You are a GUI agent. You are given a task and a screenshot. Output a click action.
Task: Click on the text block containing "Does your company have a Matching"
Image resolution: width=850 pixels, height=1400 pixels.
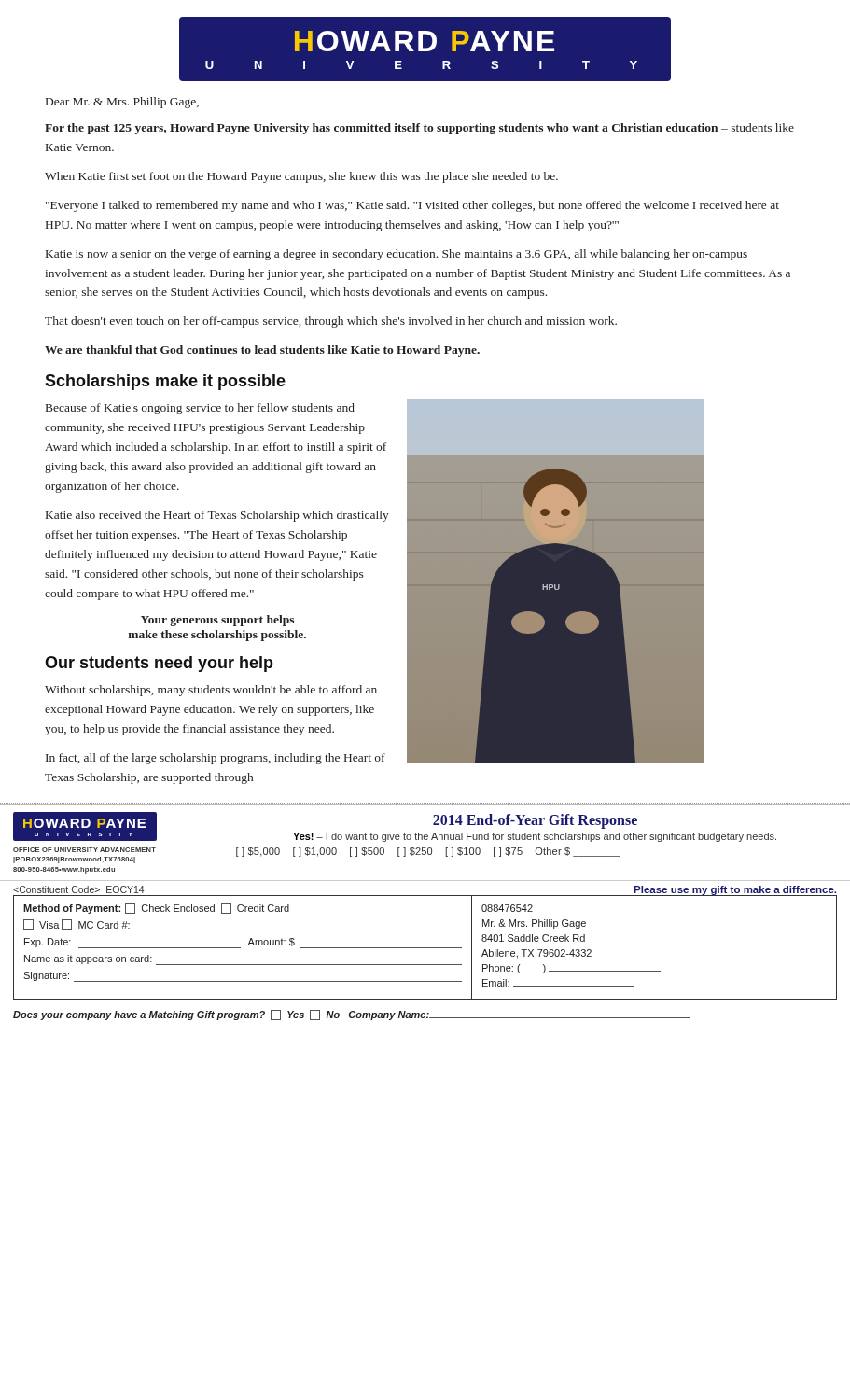tap(352, 1015)
